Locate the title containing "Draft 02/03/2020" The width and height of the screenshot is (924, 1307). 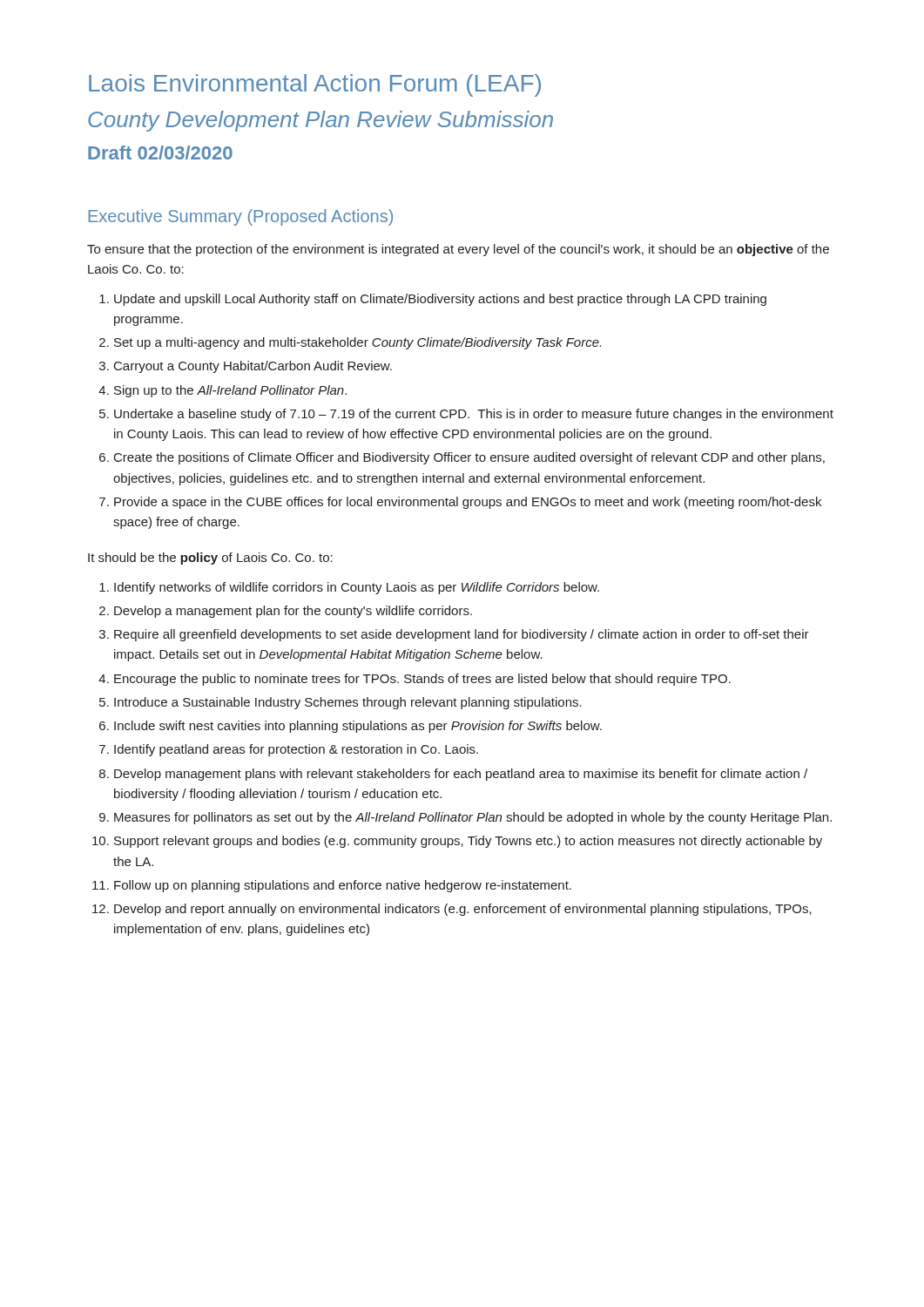click(x=160, y=152)
